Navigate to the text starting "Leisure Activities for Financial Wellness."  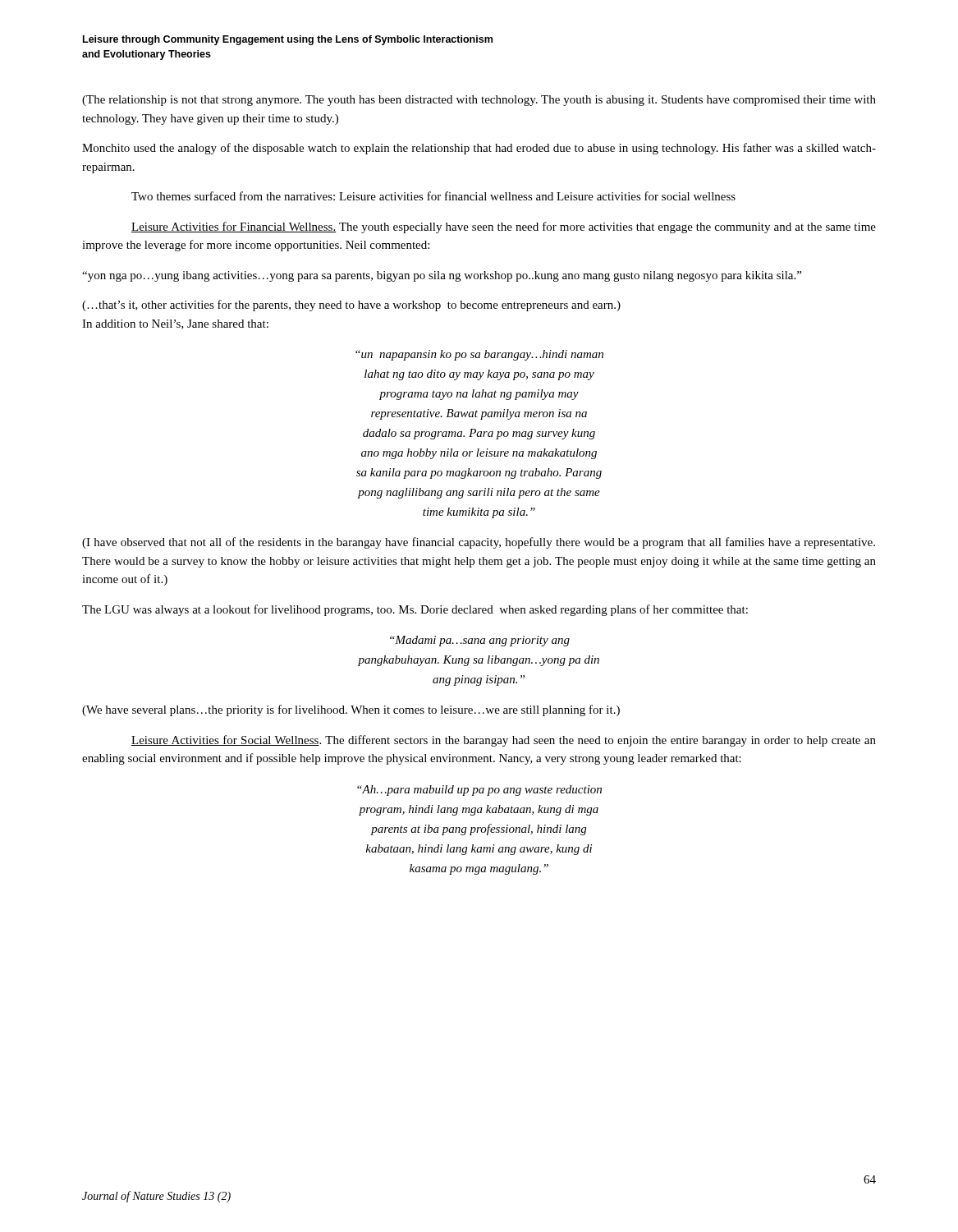click(x=479, y=235)
